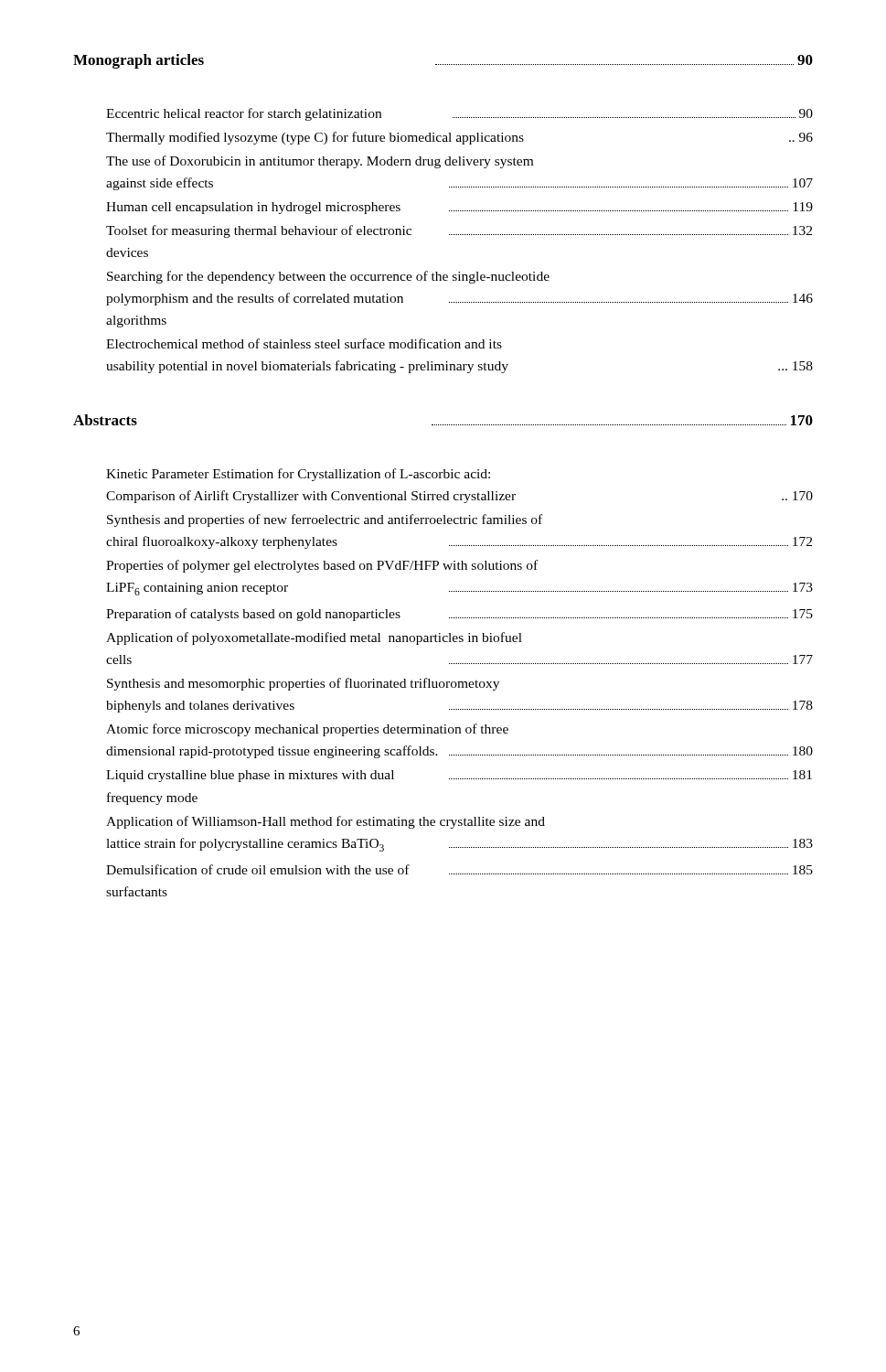Locate the list item with the text "Atomic force microscopy mechanical"
Screen dimensions: 1372x886
(459, 740)
